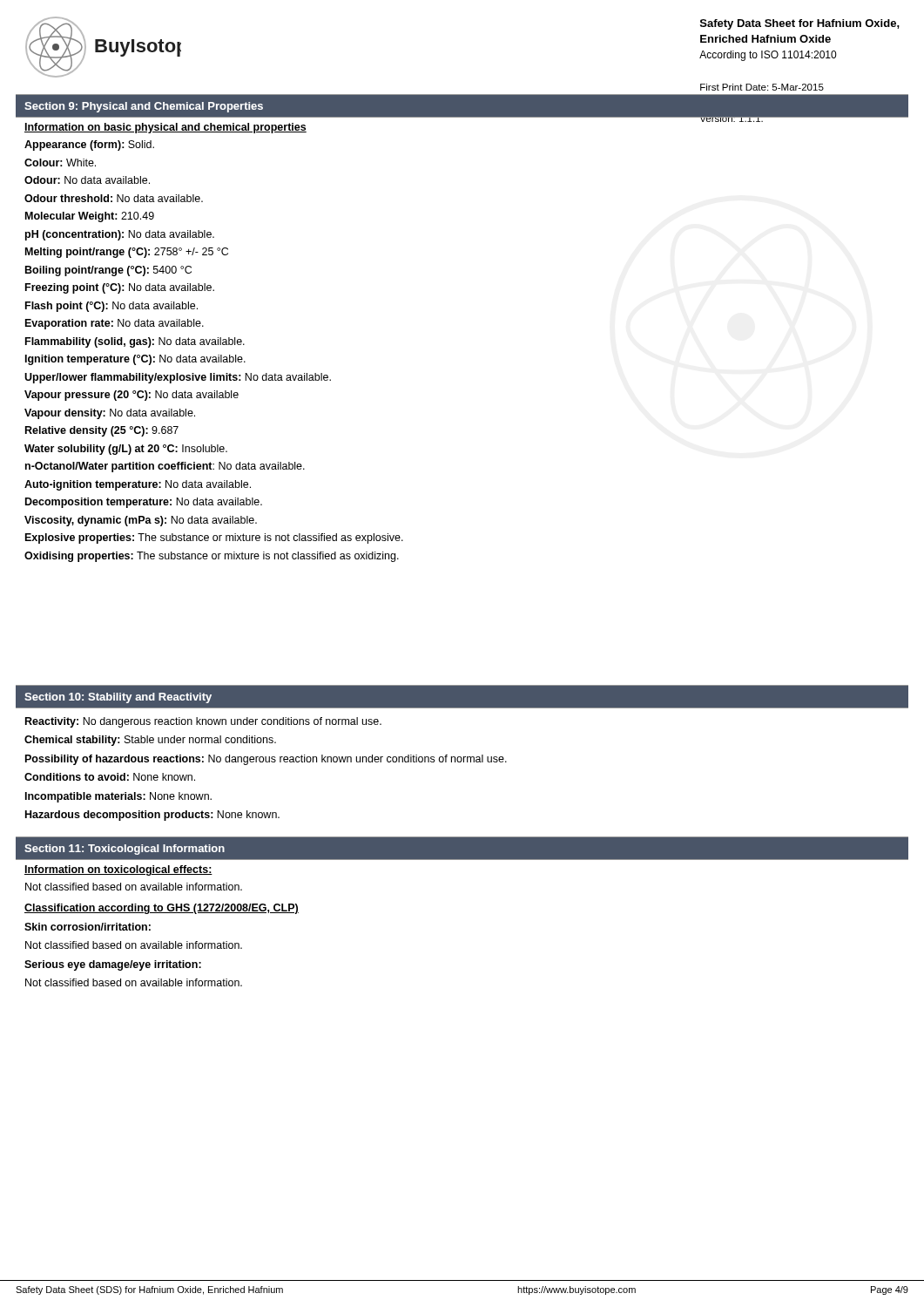
Task: Find the text block with the text "Information on basic physical and chemical"
Action: [x=165, y=127]
